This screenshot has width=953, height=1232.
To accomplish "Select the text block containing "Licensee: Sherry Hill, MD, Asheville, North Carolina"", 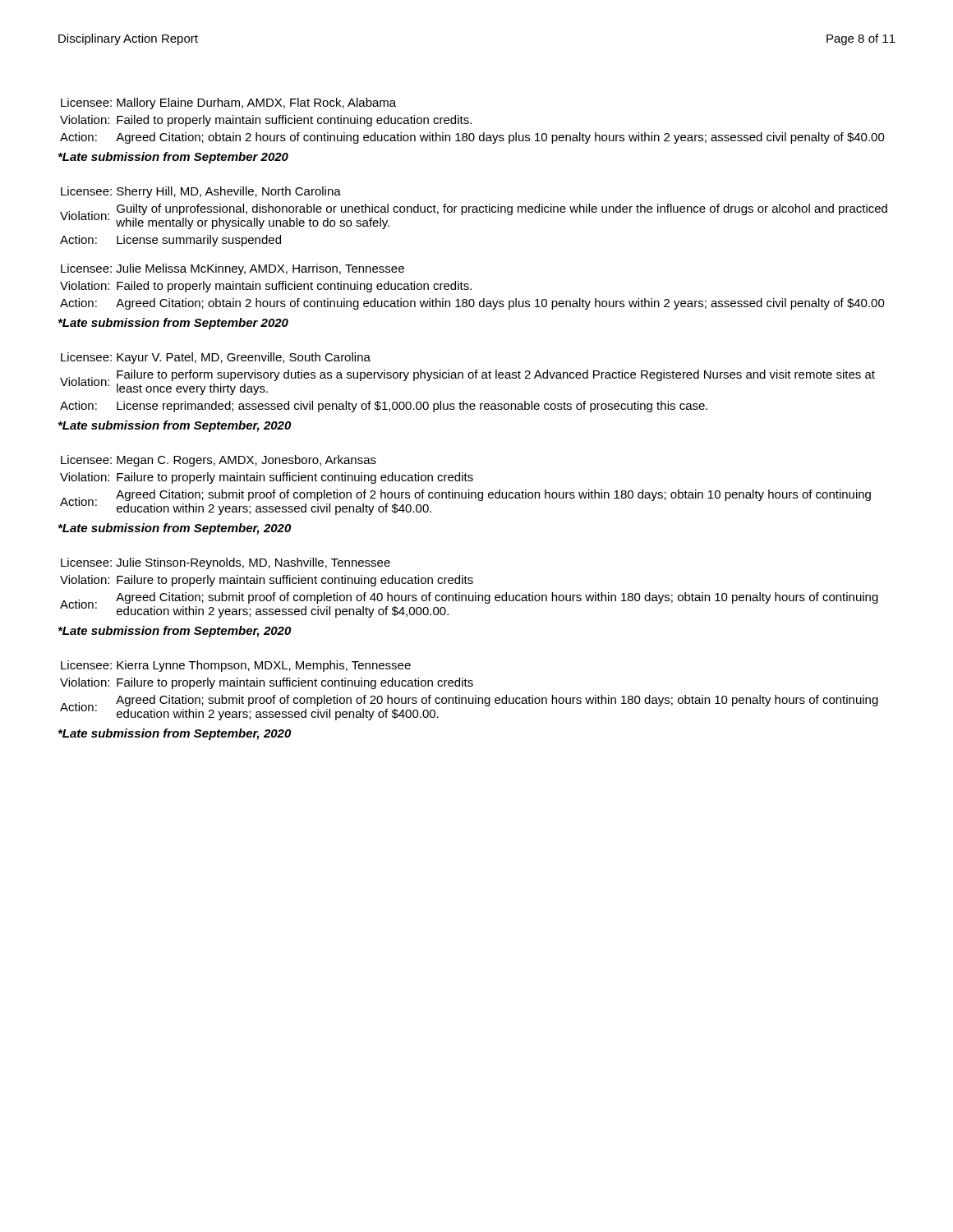I will click(x=476, y=215).
